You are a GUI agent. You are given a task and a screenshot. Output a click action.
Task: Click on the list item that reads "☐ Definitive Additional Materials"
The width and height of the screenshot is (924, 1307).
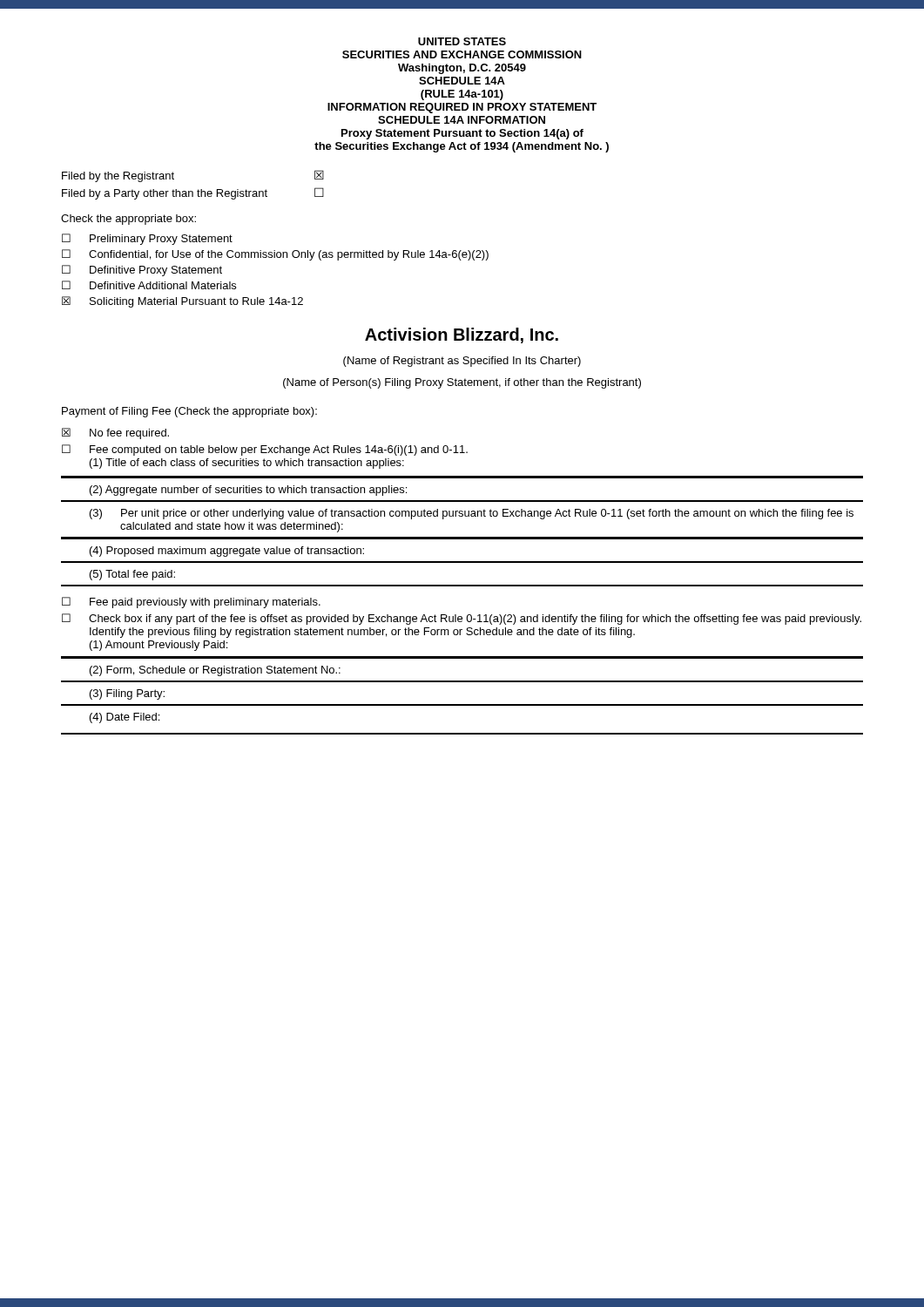[x=149, y=285]
